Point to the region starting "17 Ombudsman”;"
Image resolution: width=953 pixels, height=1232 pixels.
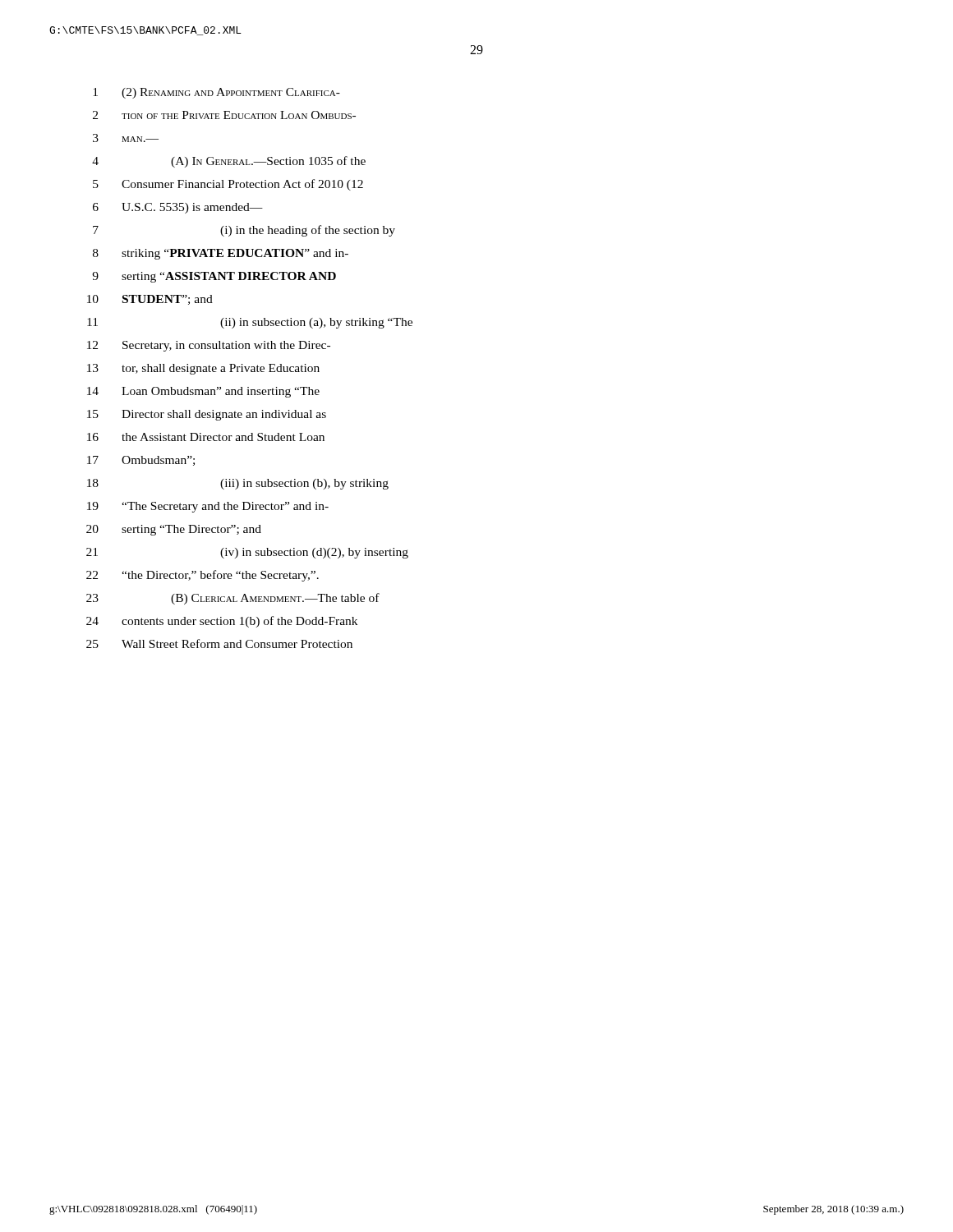[141, 461]
